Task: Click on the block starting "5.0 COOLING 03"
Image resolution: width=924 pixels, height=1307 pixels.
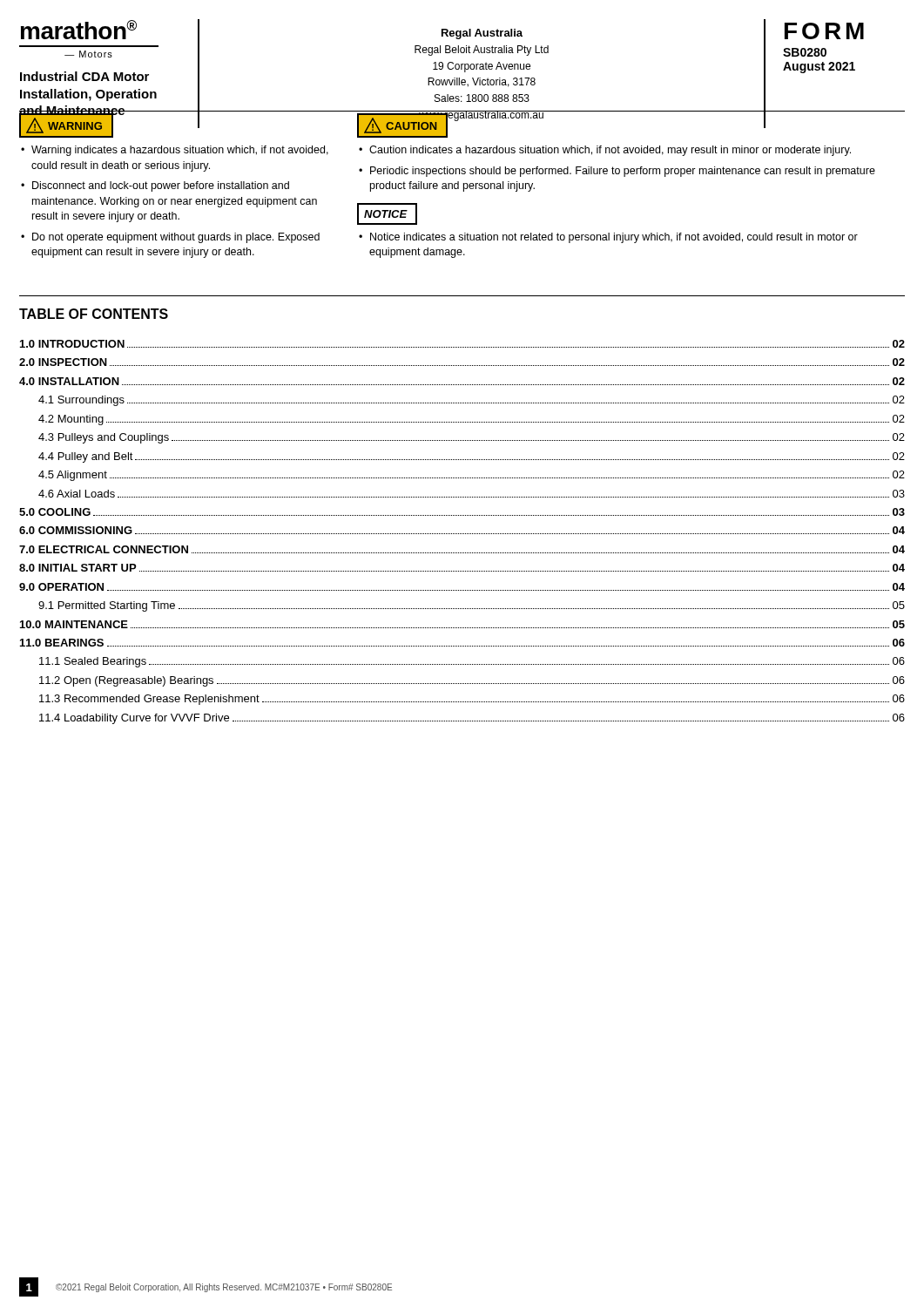Action: (462, 512)
